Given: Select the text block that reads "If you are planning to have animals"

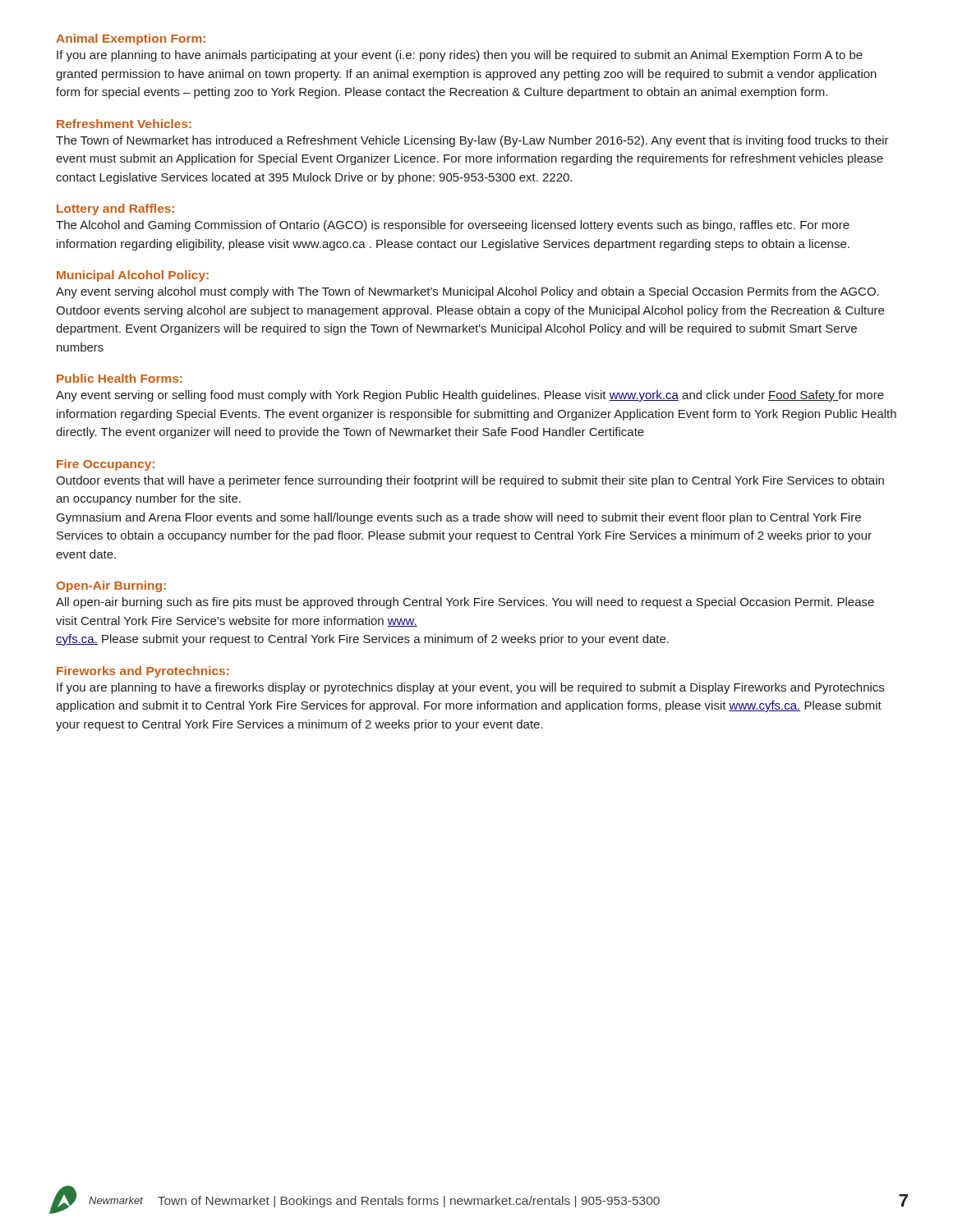Looking at the screenshot, I should [466, 73].
